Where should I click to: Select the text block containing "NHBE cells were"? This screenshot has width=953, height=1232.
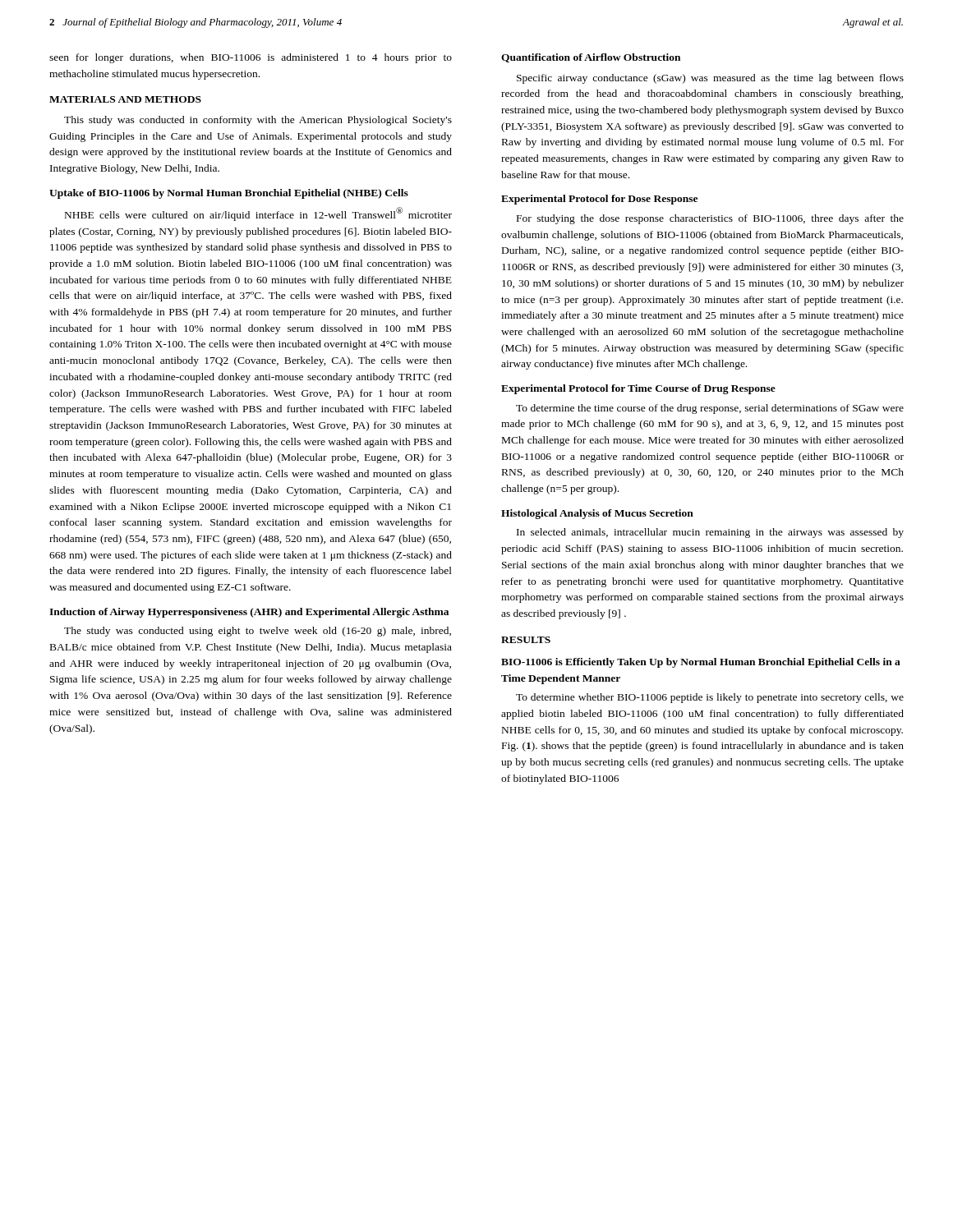pos(251,400)
